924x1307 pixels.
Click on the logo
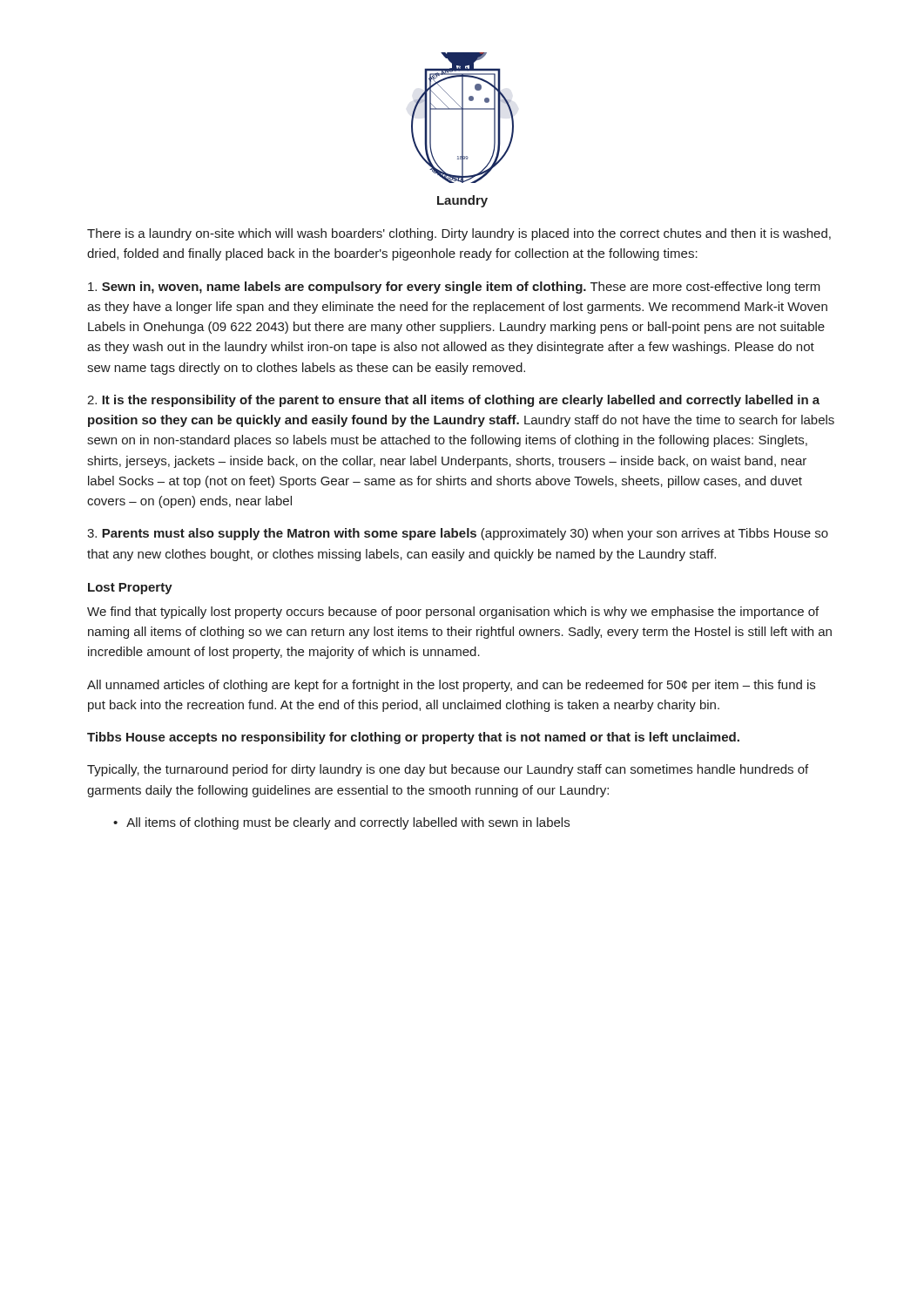[x=462, y=119]
